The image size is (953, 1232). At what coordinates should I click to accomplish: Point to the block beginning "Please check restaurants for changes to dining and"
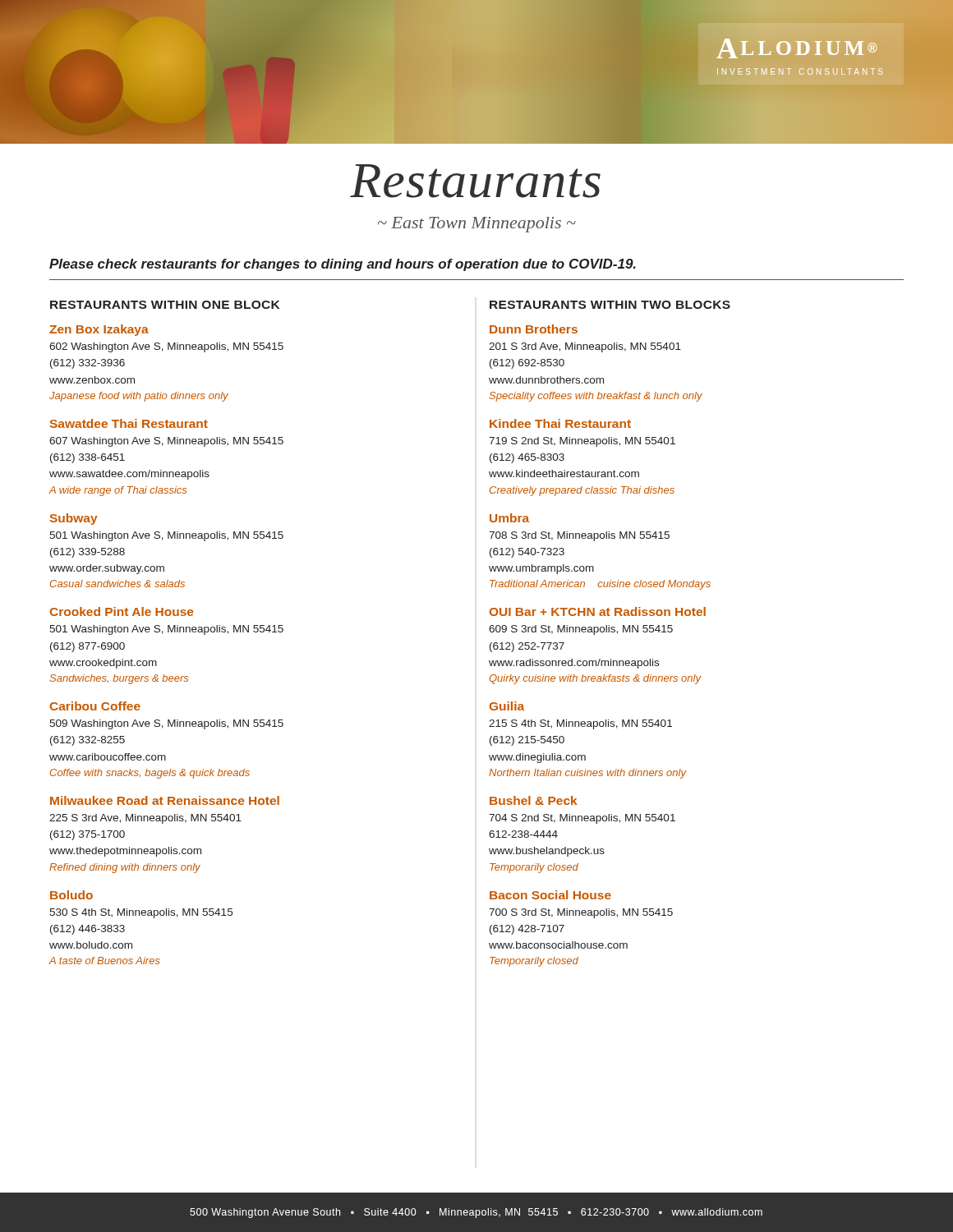476,268
